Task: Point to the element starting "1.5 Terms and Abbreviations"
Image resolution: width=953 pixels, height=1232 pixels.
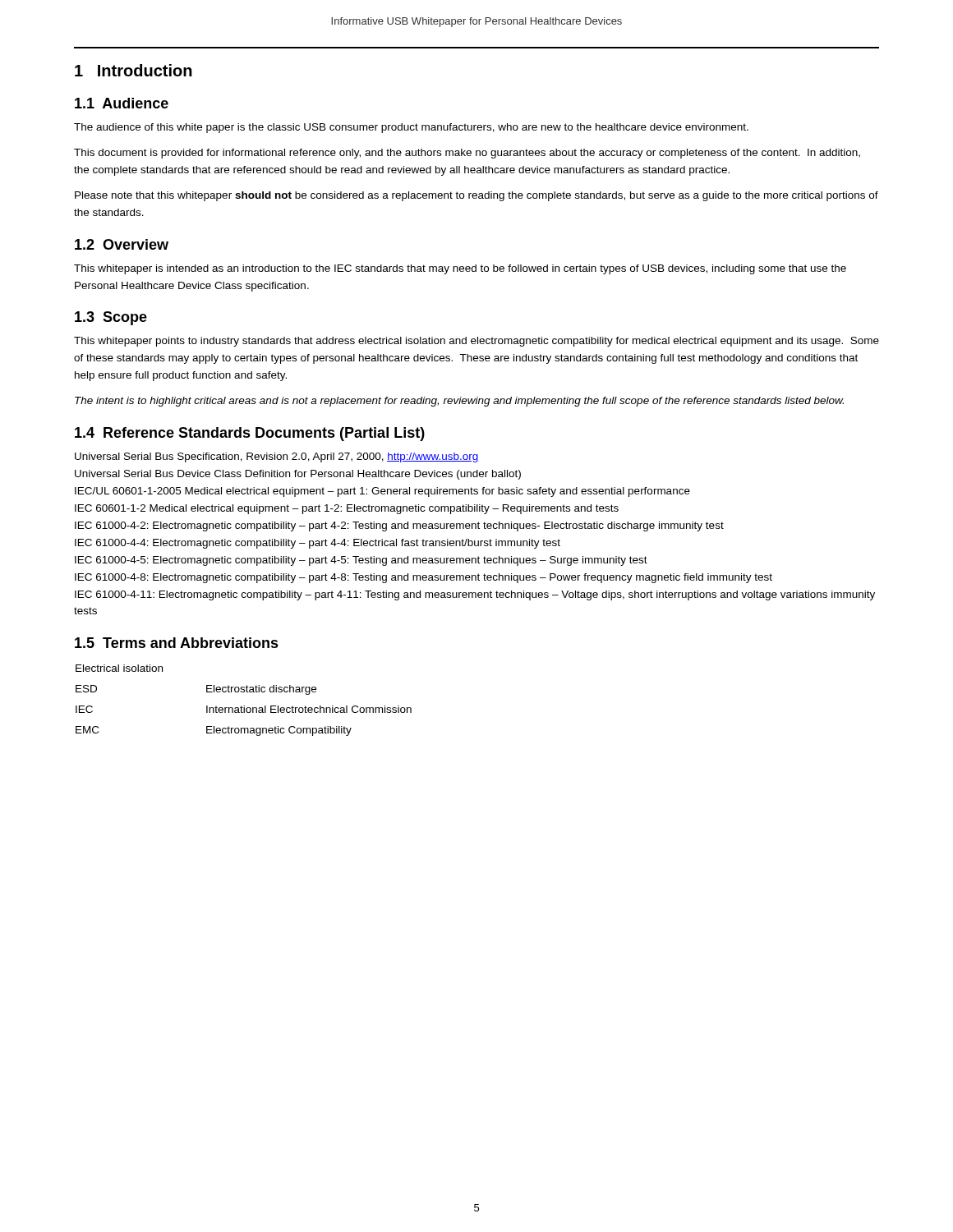Action: [x=176, y=643]
